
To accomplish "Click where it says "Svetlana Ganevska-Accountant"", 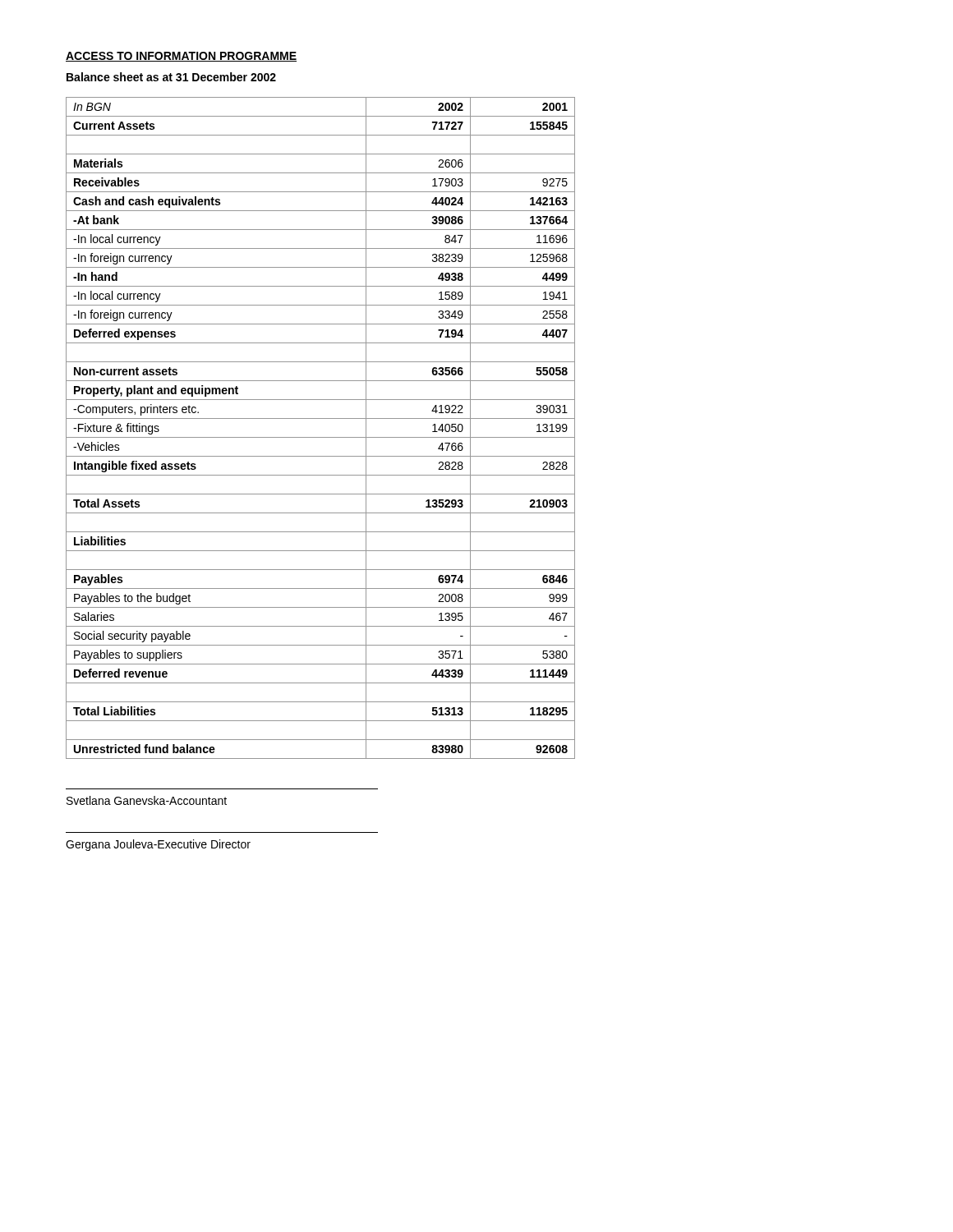I will tap(146, 801).
